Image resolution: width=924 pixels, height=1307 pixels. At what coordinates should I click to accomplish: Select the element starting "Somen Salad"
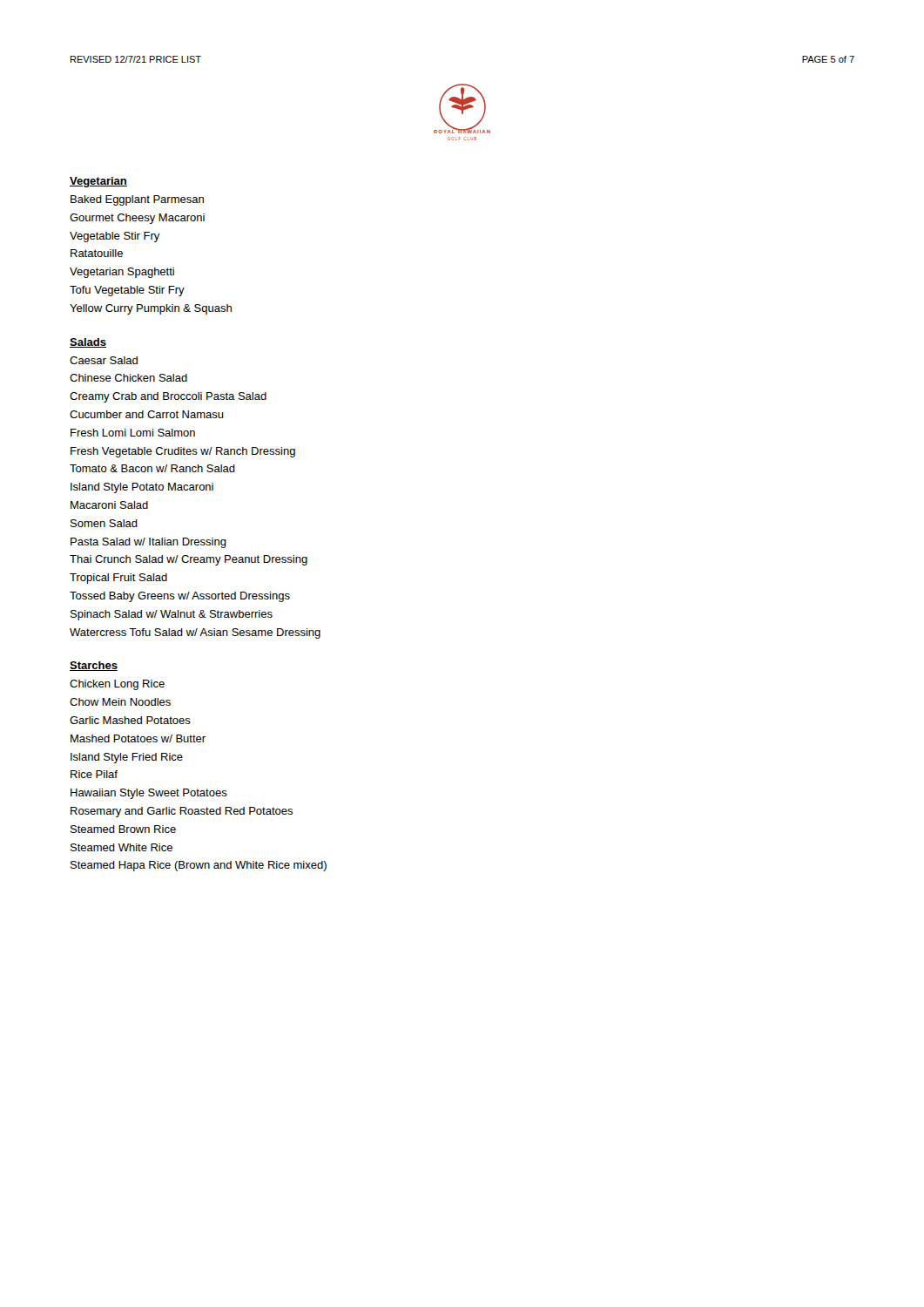pos(104,523)
